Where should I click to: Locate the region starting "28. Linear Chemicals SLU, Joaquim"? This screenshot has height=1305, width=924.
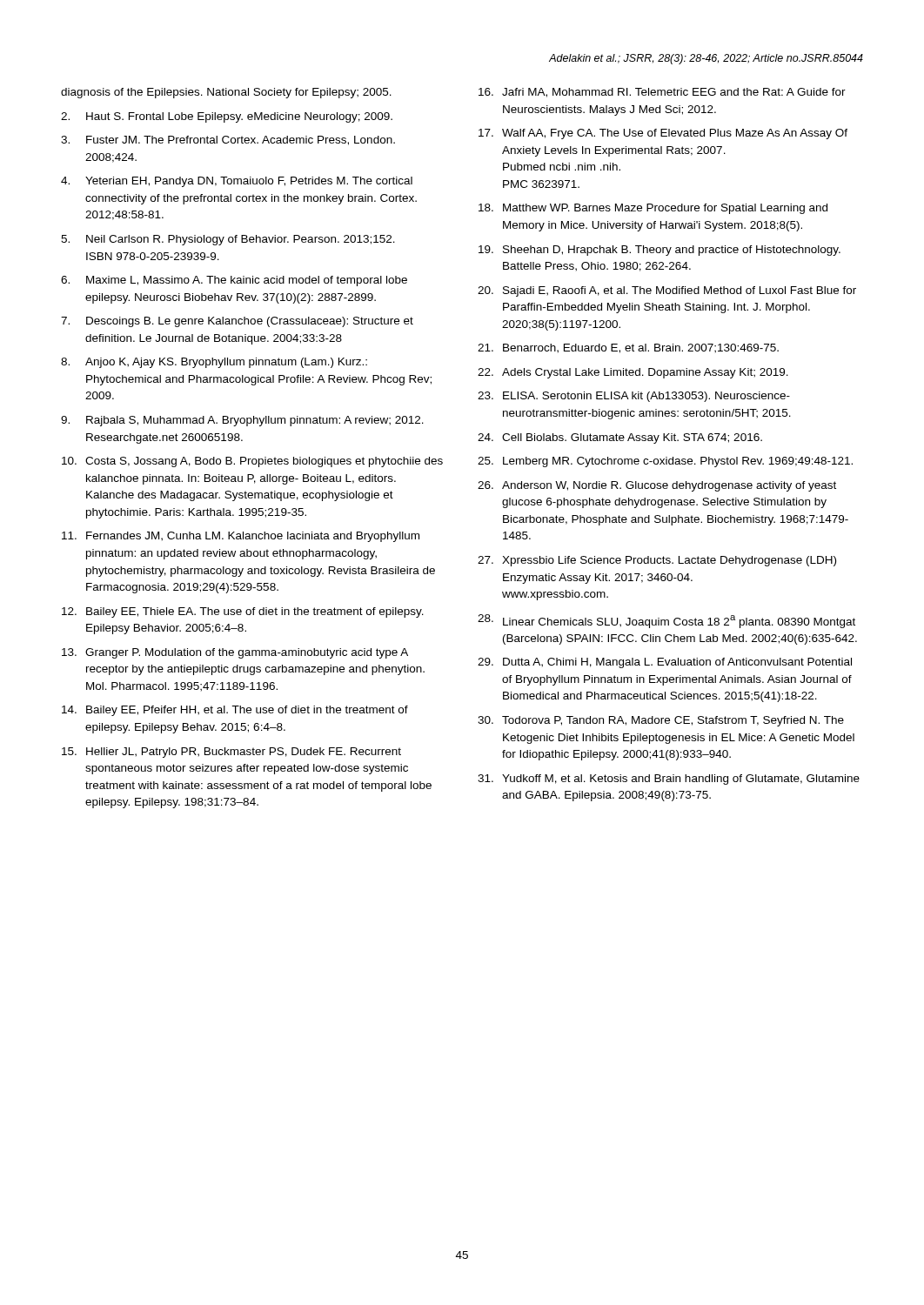(x=670, y=628)
